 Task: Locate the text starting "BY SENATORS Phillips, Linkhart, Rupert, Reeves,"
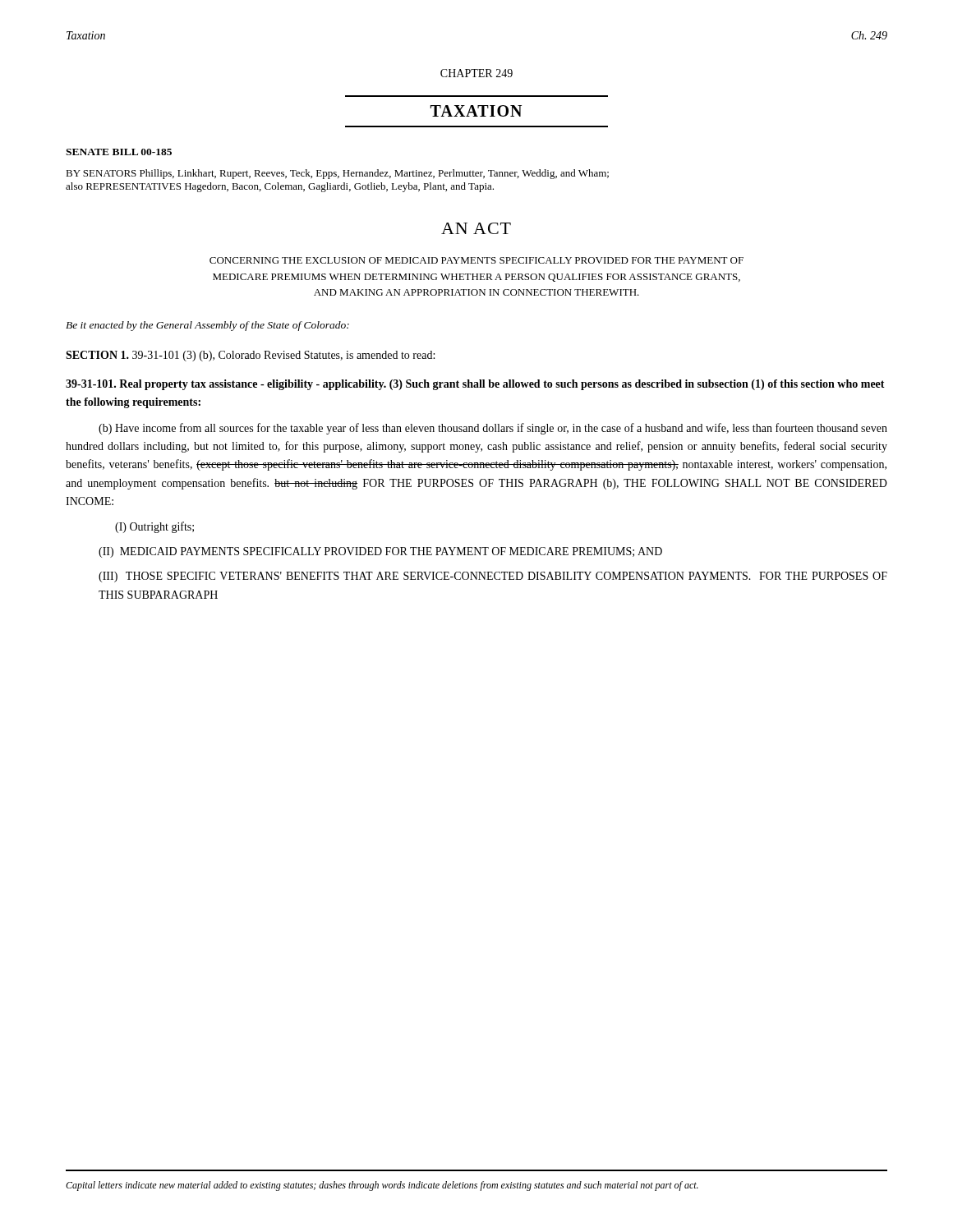[338, 179]
